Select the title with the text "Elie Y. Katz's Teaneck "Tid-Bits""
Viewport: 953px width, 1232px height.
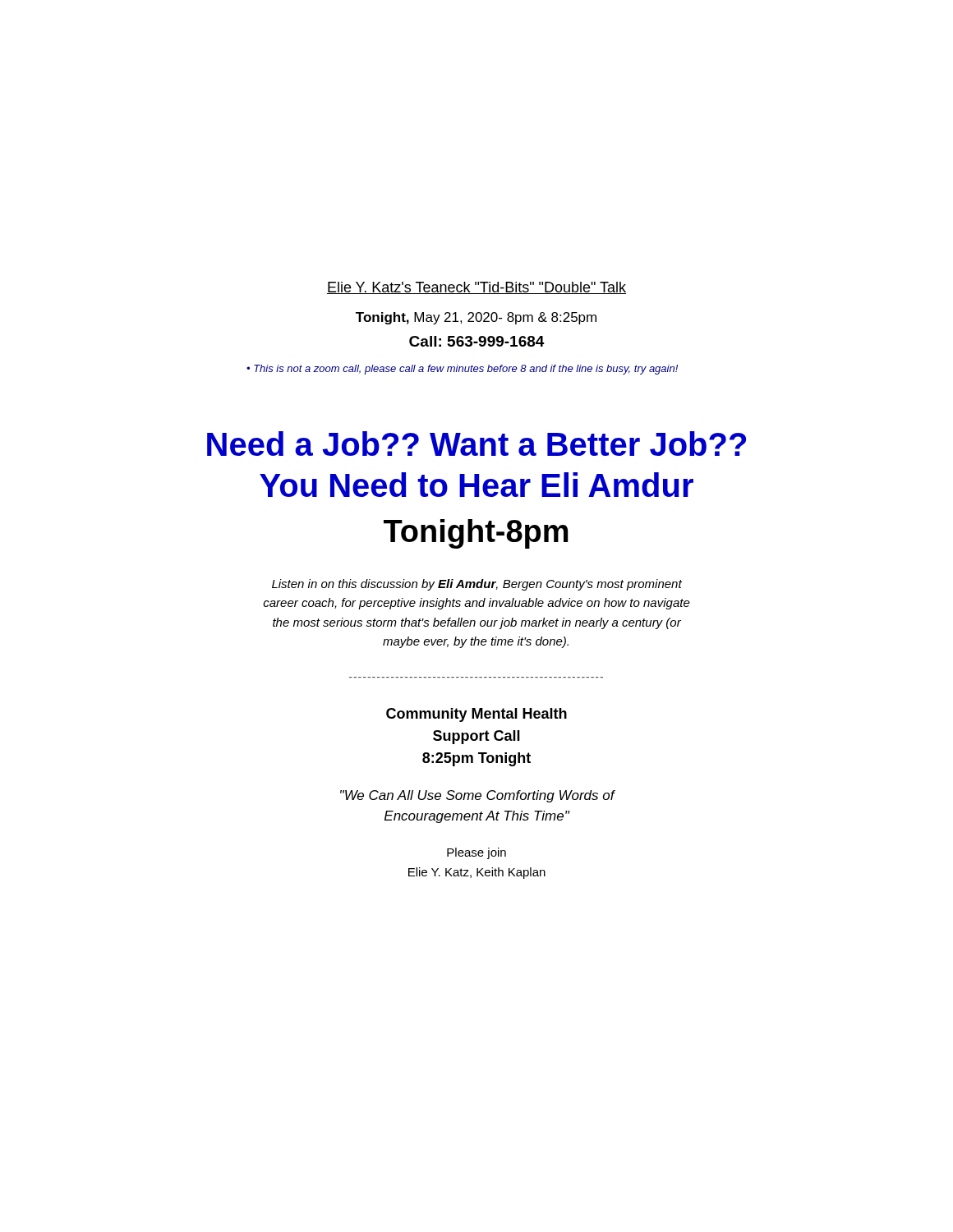tap(476, 288)
